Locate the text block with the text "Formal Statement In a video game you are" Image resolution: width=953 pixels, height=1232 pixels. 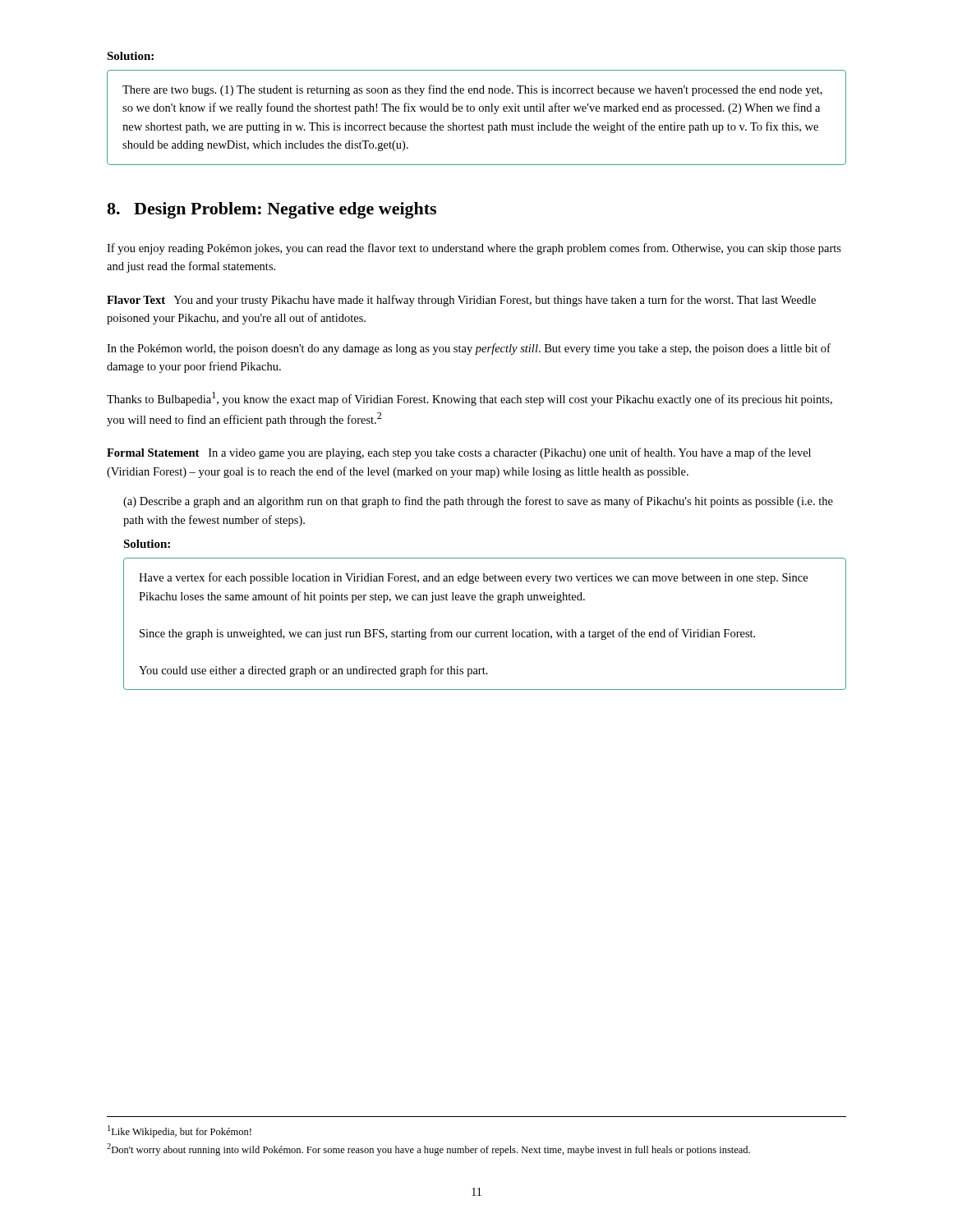click(459, 462)
